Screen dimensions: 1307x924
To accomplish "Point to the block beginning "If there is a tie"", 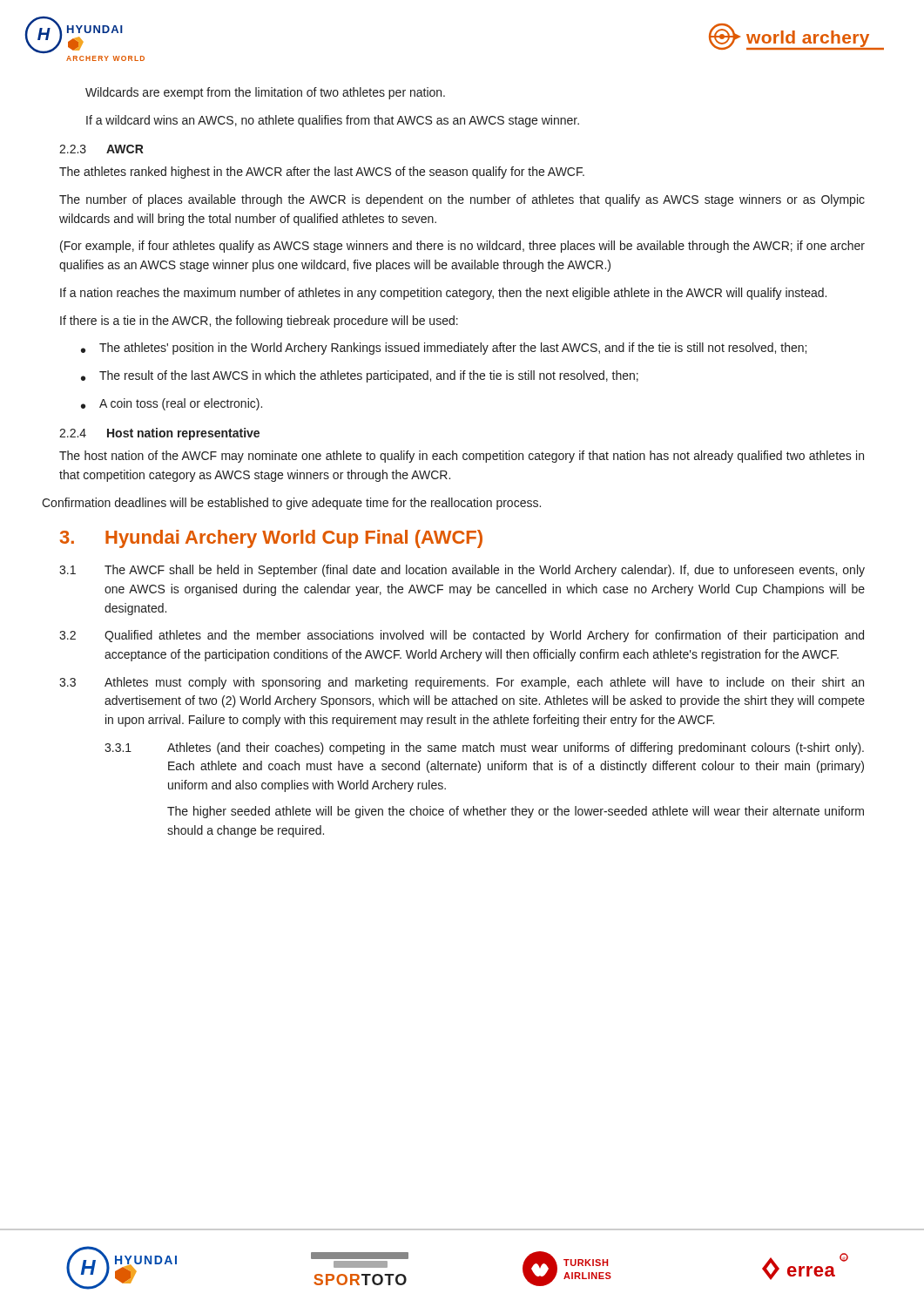I will coord(259,320).
